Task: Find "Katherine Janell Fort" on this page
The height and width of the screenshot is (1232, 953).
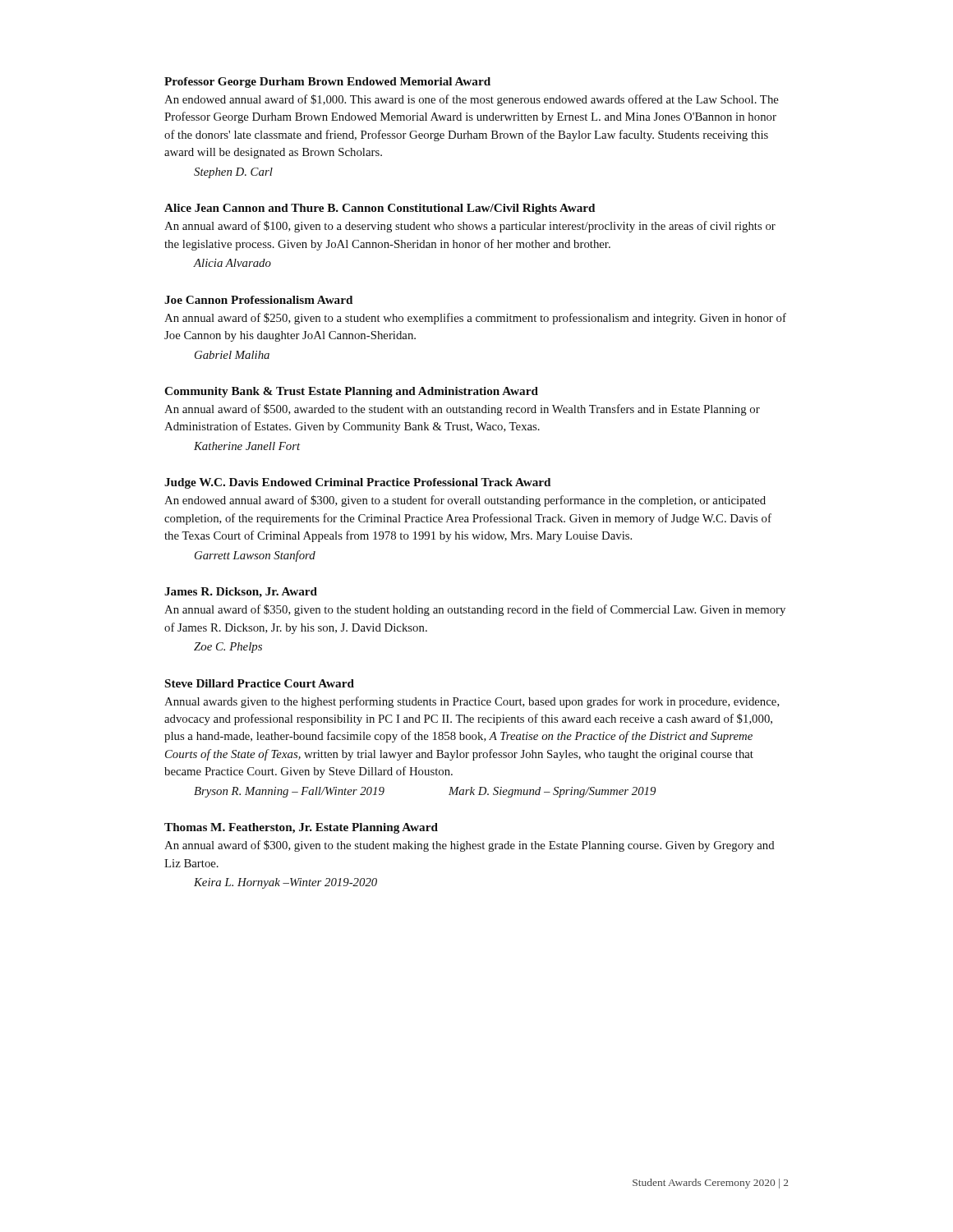Action: (247, 446)
